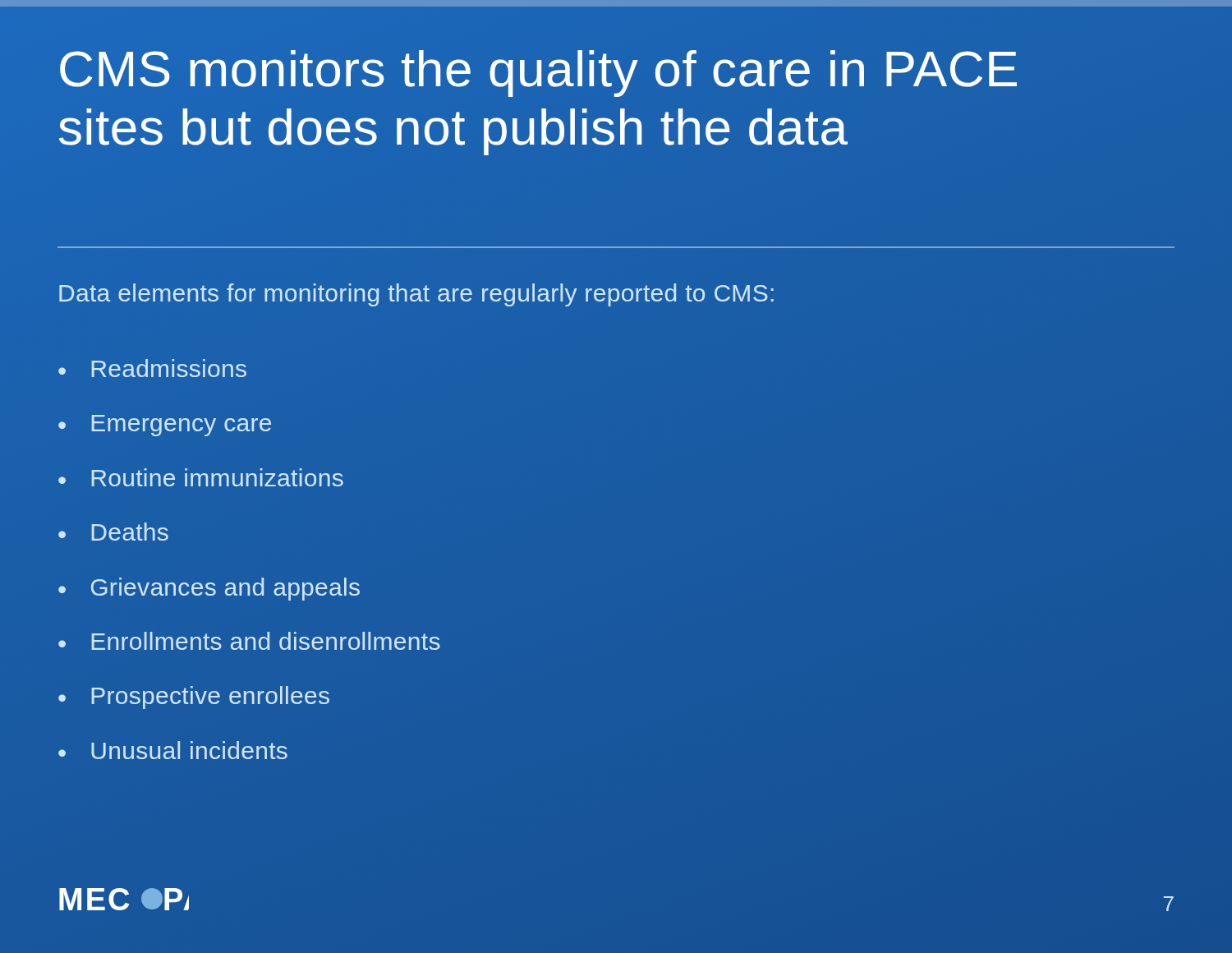The height and width of the screenshot is (953, 1232).
Task: Click on the title that reads "CMS monitors the quality of care"
Action: click(616, 98)
